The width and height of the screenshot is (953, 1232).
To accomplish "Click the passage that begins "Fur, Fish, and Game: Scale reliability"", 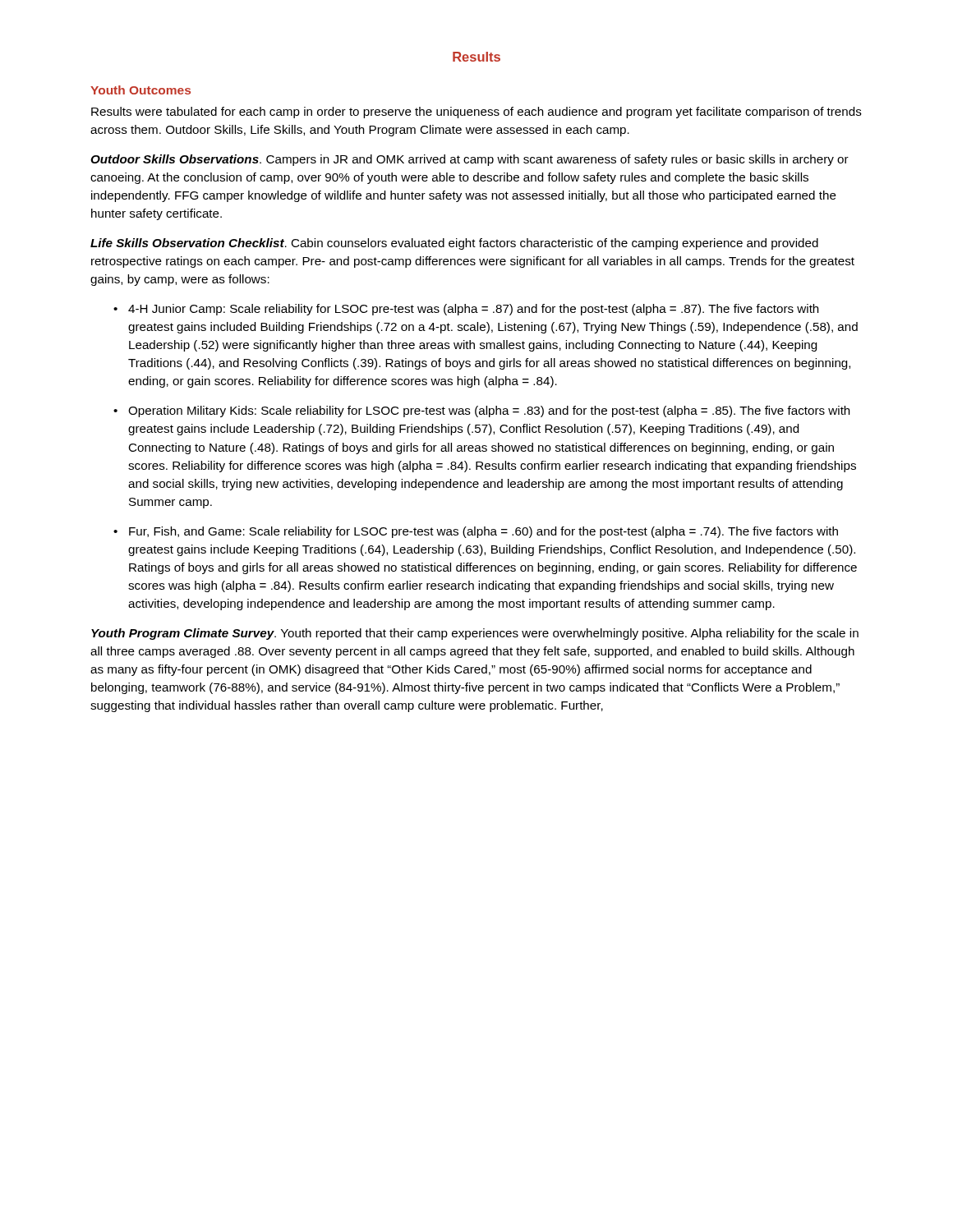I will 493,567.
